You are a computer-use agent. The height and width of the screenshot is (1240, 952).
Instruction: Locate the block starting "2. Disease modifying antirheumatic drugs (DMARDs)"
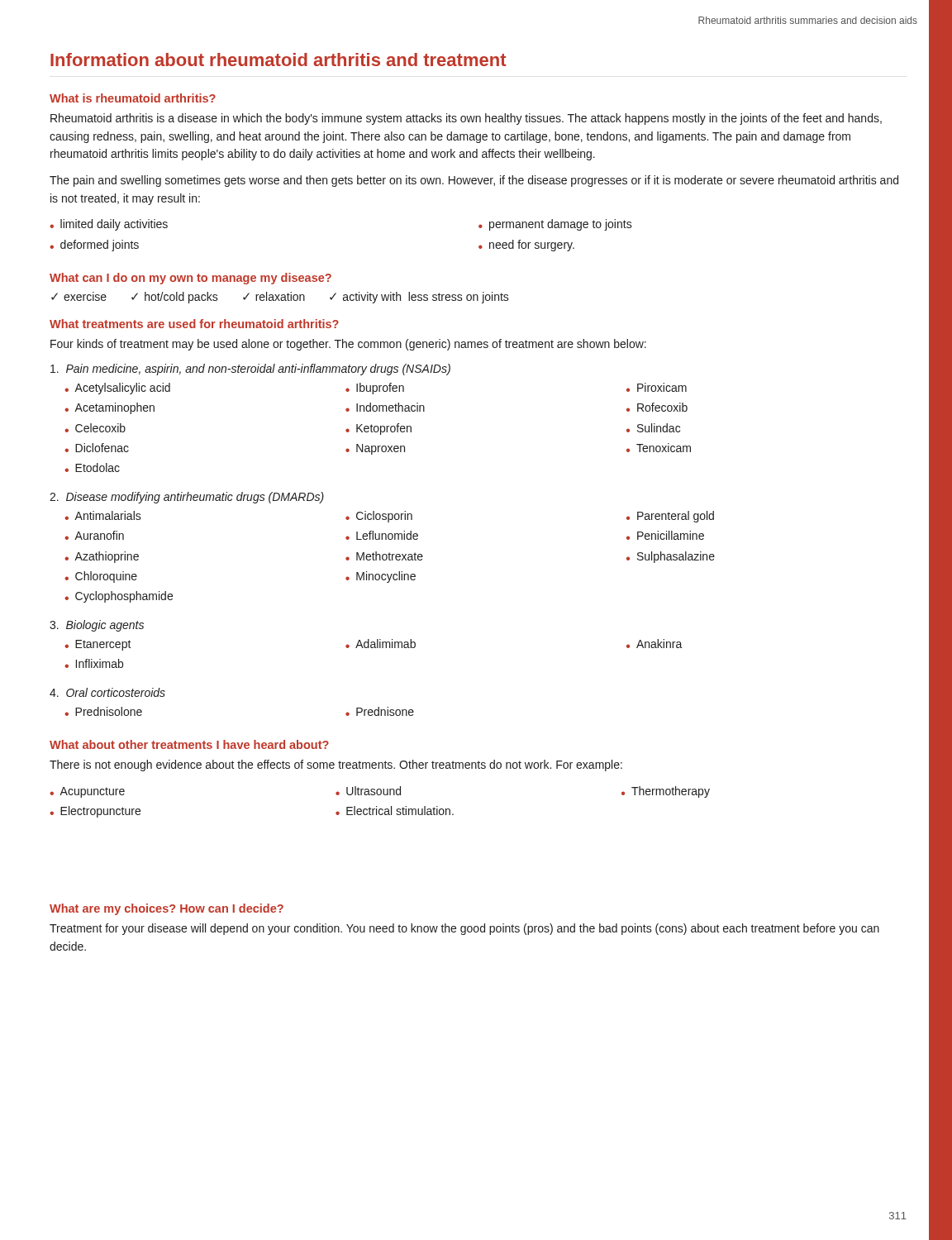pos(187,498)
